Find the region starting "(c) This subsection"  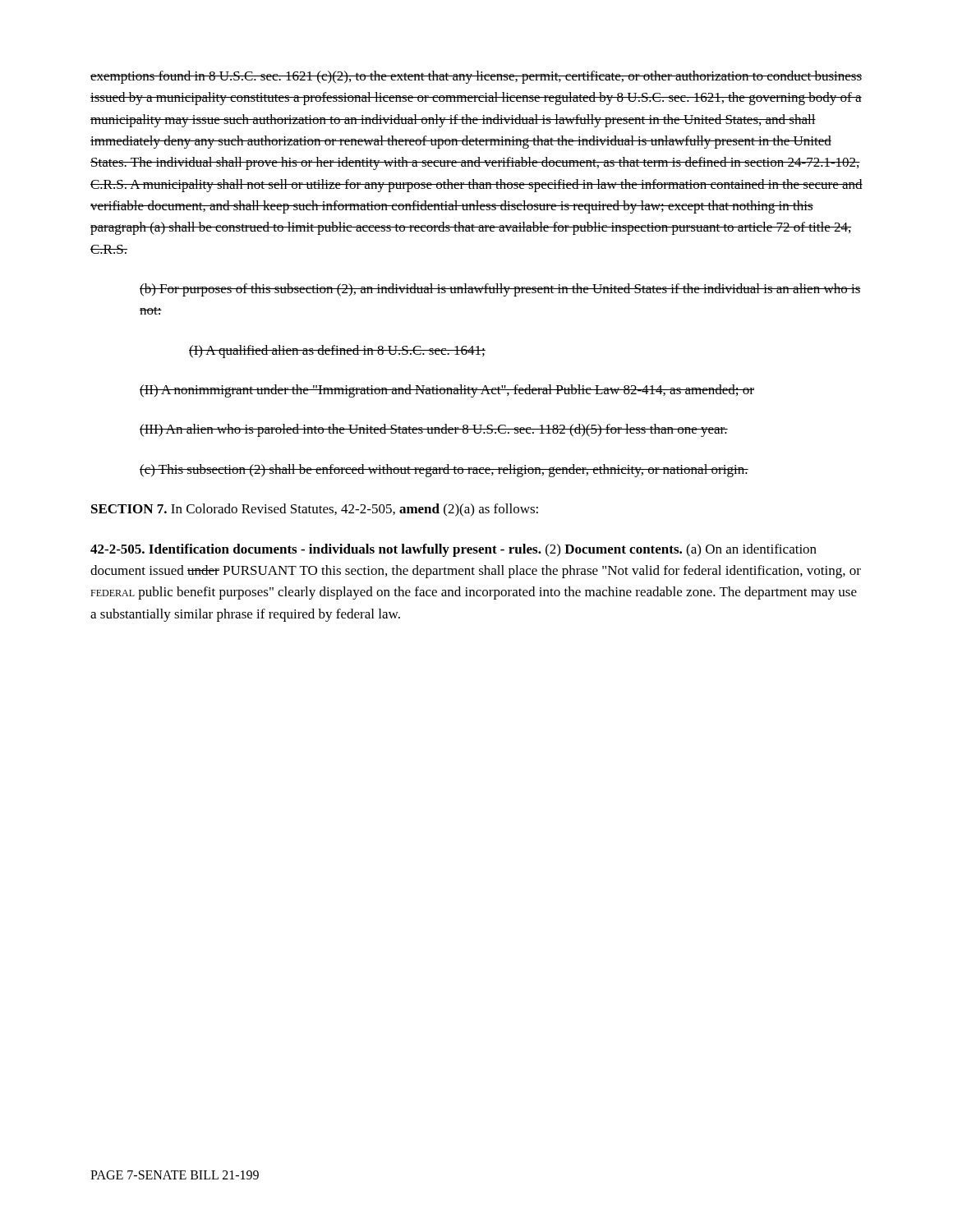pyautogui.click(x=444, y=469)
